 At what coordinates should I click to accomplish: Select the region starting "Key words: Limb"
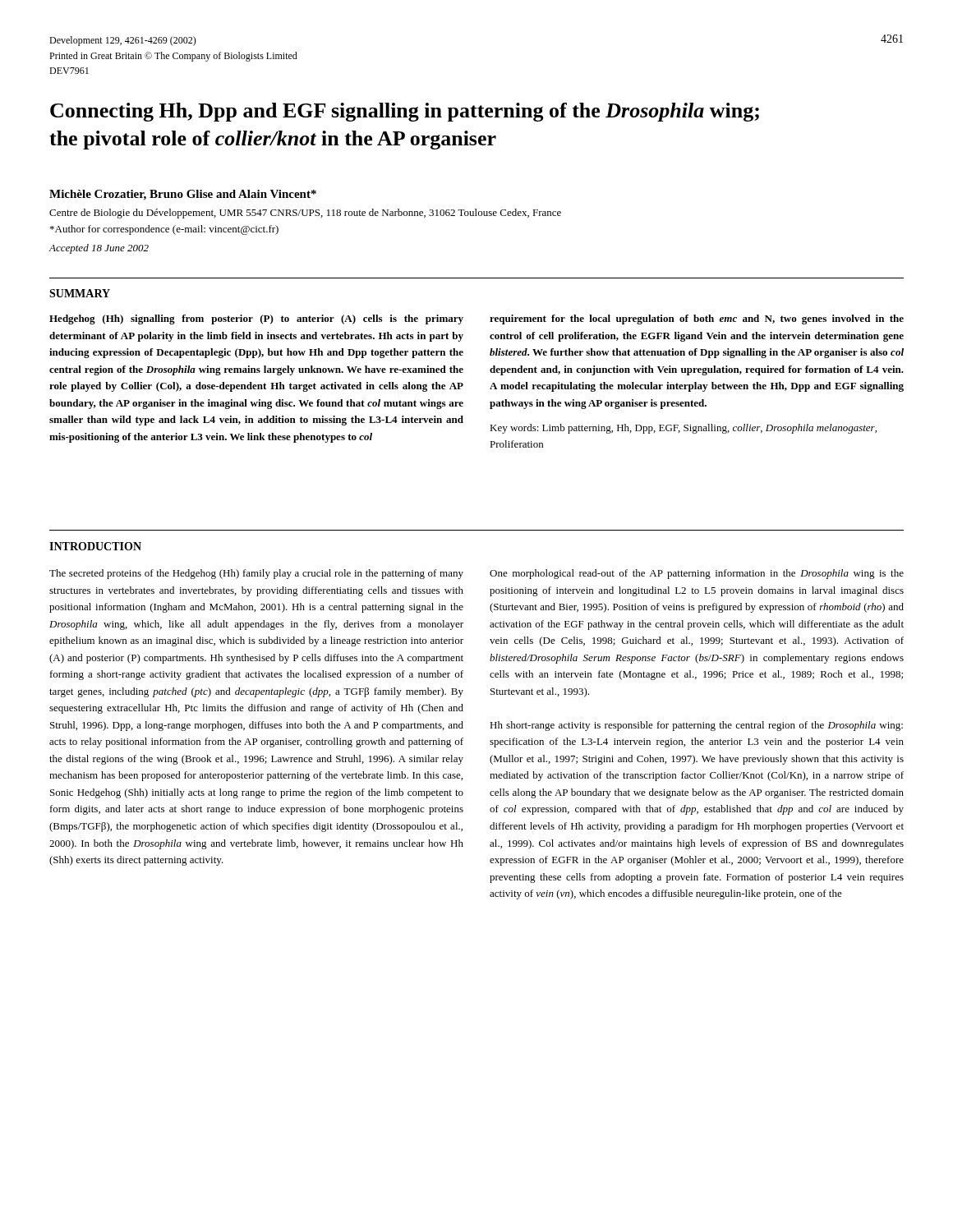click(683, 436)
